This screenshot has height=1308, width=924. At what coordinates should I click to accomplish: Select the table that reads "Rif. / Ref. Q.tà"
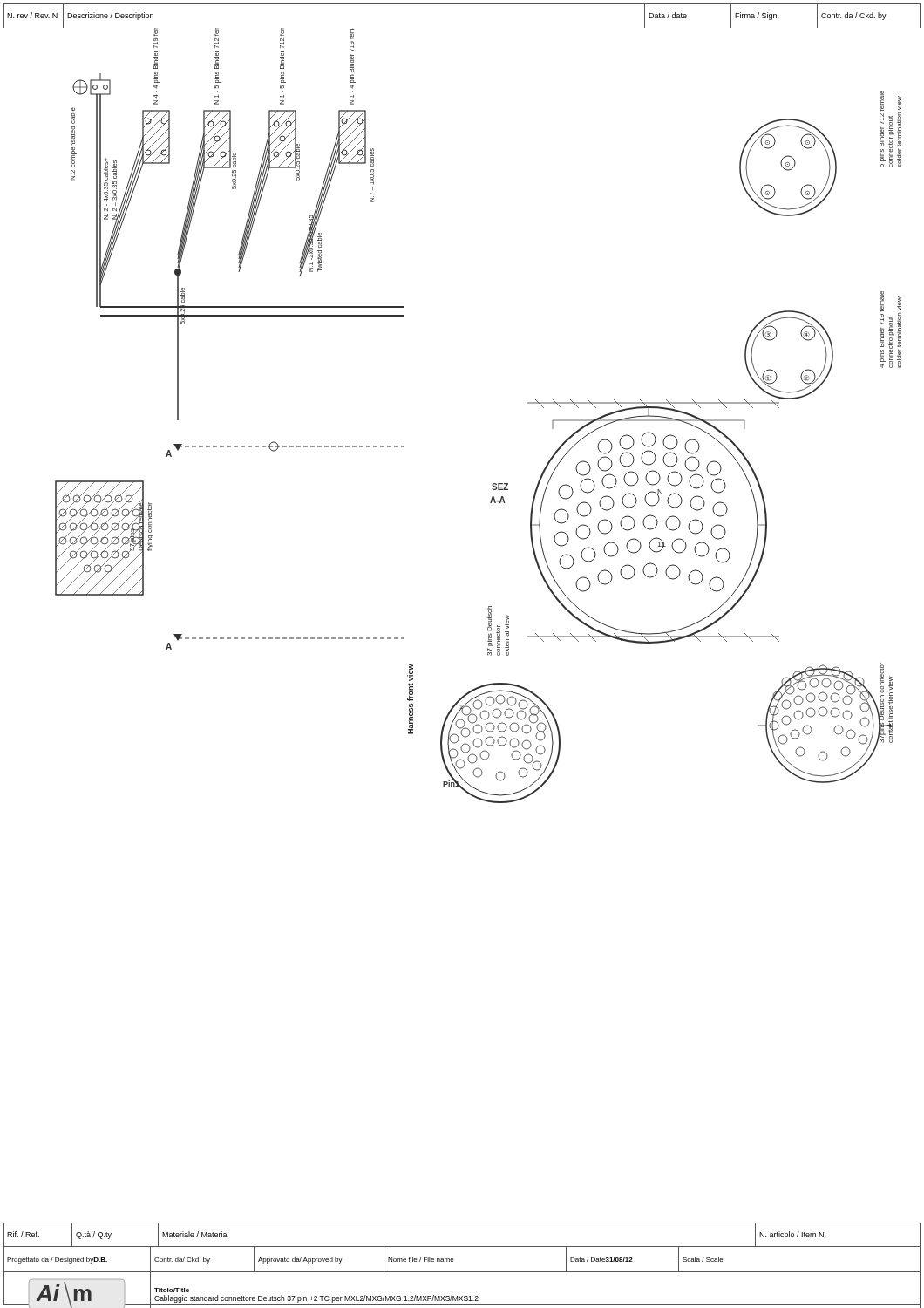tap(462, 1235)
